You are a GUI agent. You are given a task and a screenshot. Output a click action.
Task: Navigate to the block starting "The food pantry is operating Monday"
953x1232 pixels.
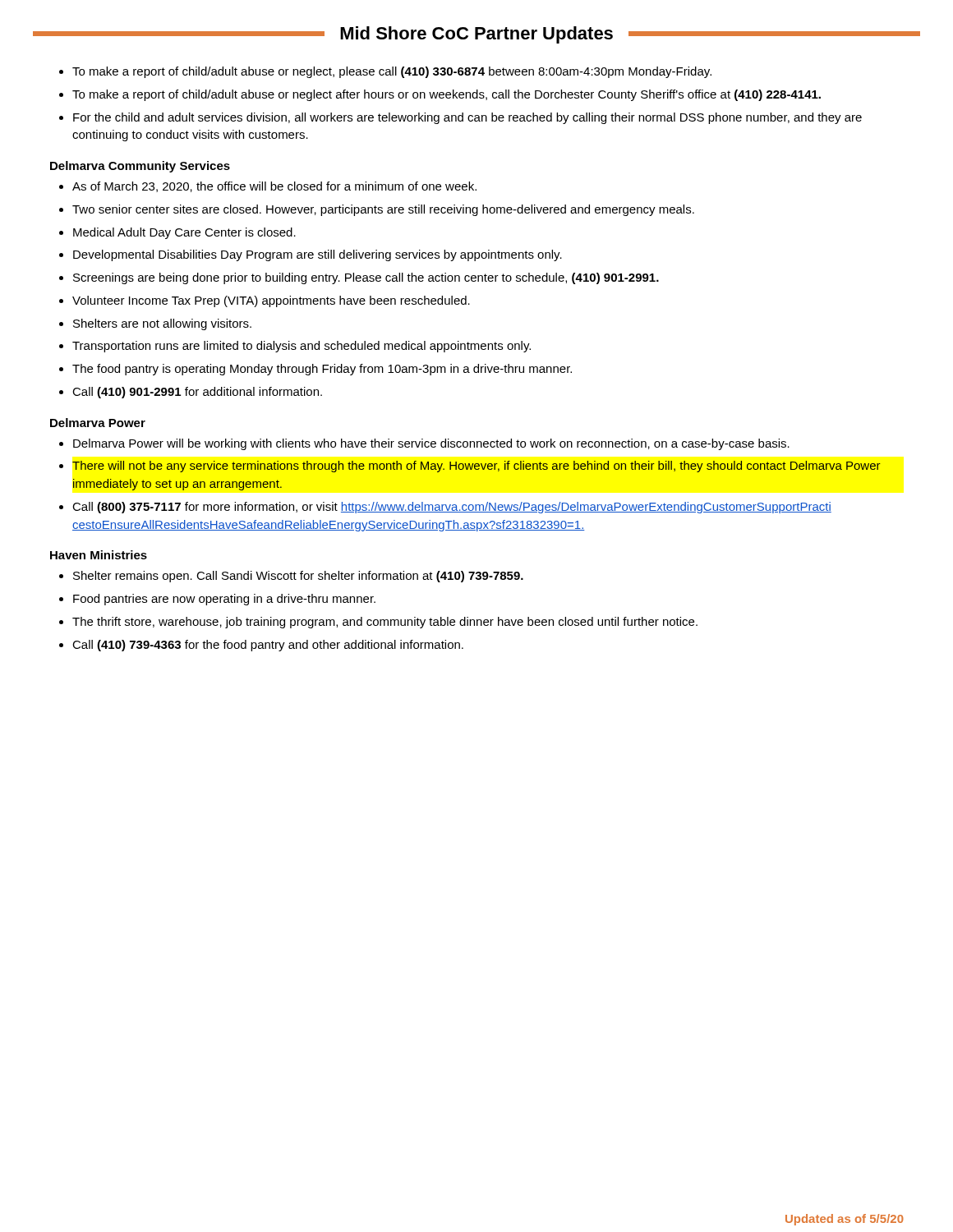pos(323,368)
